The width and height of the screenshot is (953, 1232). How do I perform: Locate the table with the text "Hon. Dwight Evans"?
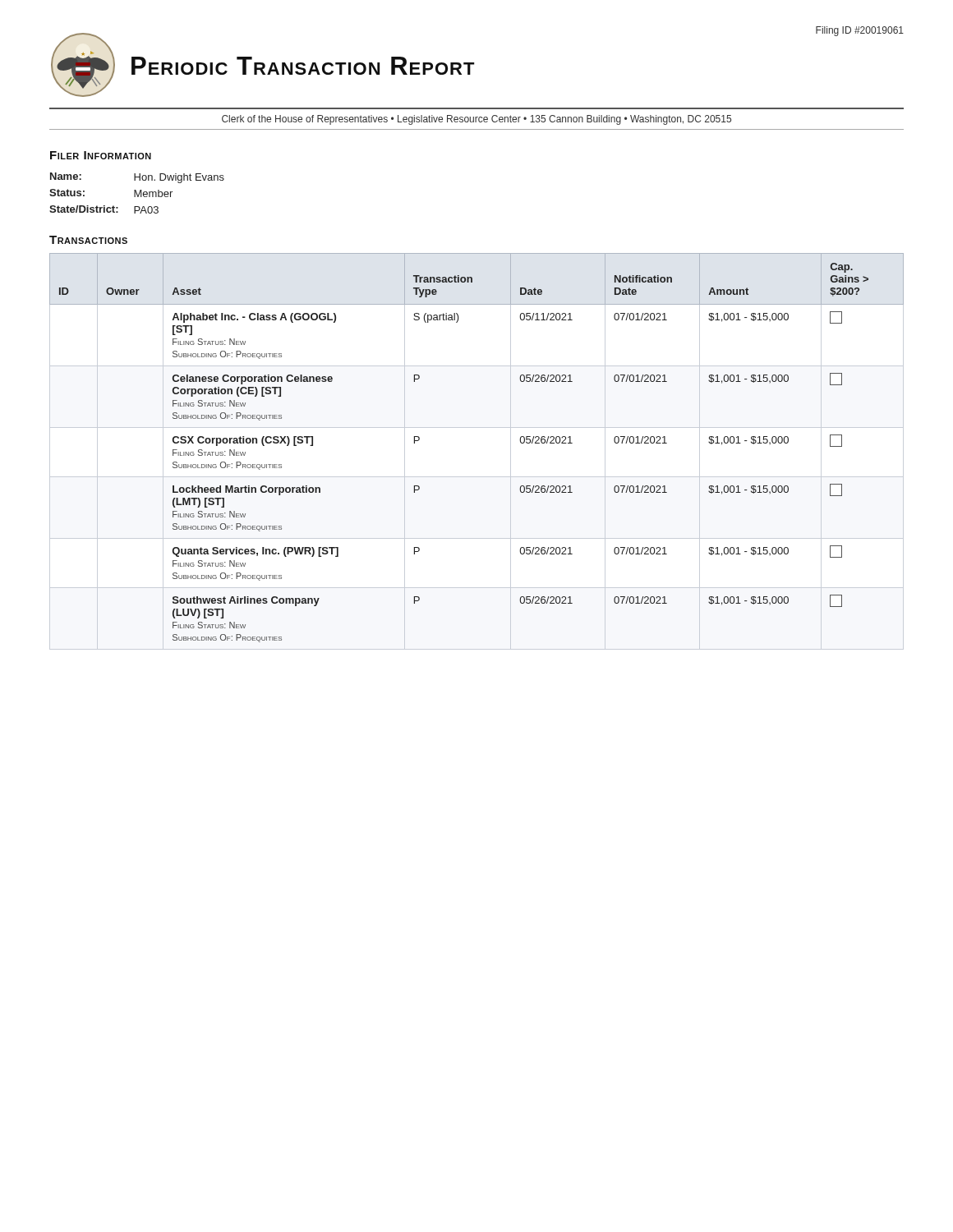(x=476, y=193)
